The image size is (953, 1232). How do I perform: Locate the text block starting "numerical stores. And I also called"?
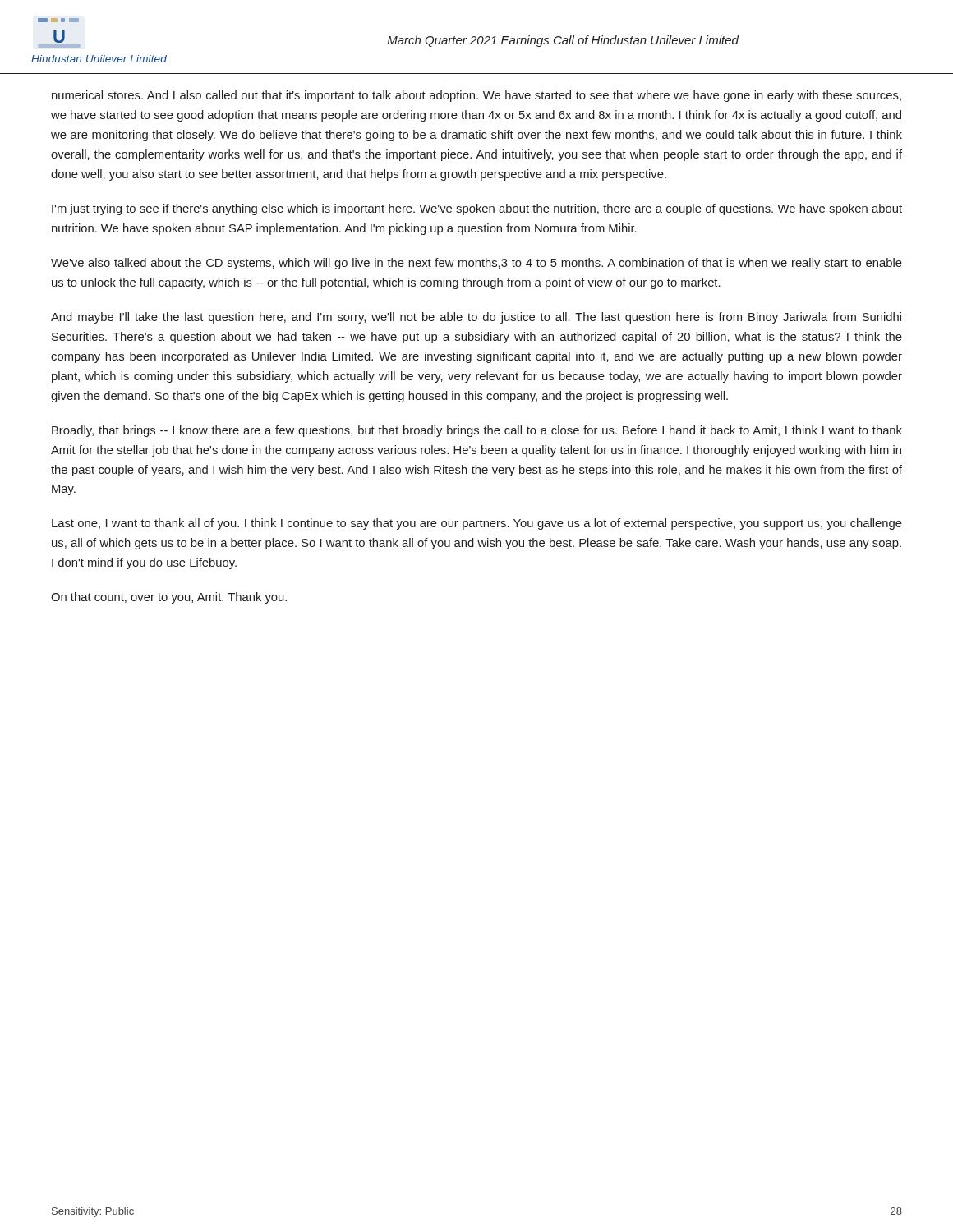point(476,135)
